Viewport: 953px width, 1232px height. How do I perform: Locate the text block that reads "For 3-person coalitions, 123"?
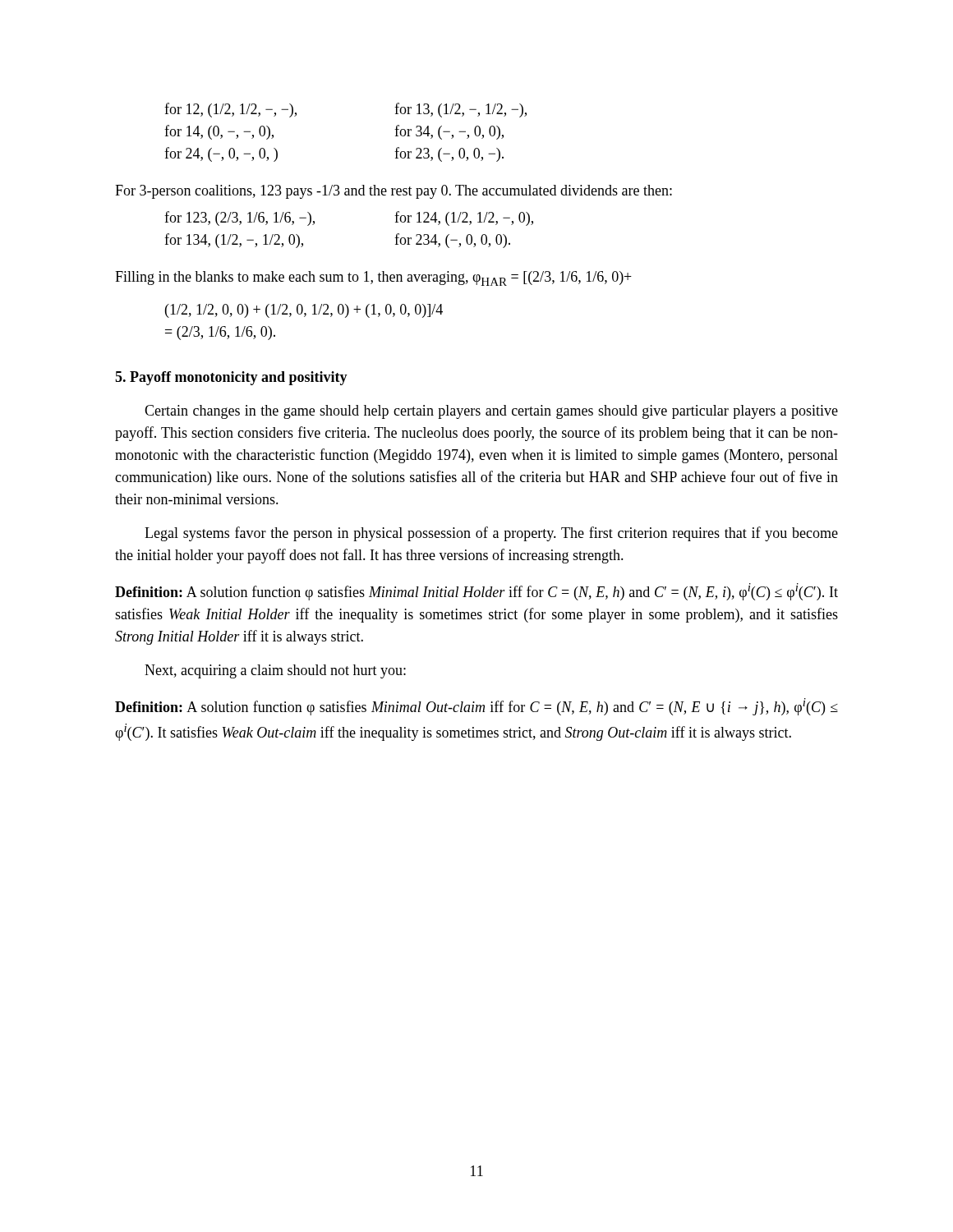click(x=476, y=216)
